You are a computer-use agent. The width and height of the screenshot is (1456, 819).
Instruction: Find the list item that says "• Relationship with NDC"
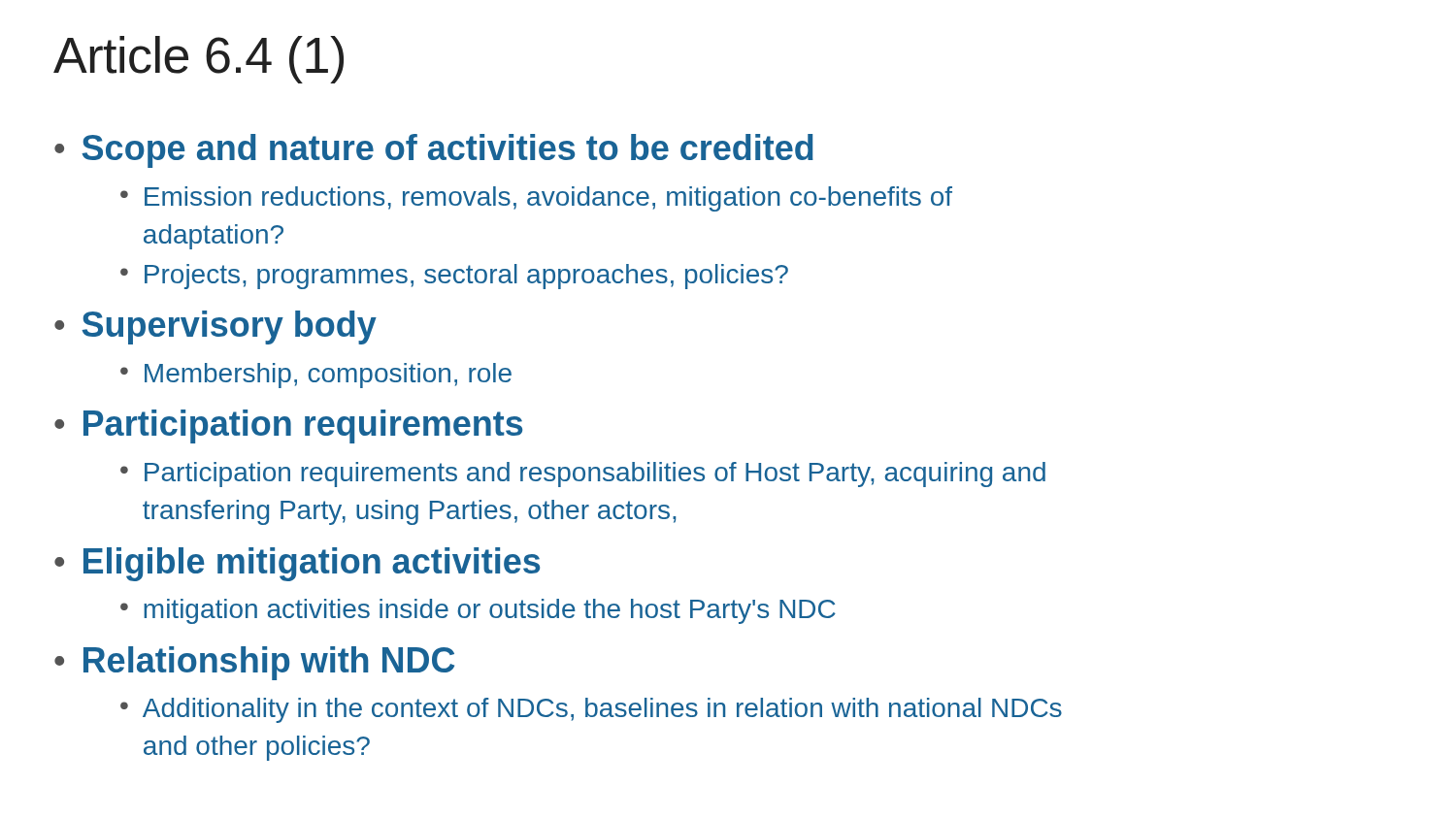pos(255,661)
